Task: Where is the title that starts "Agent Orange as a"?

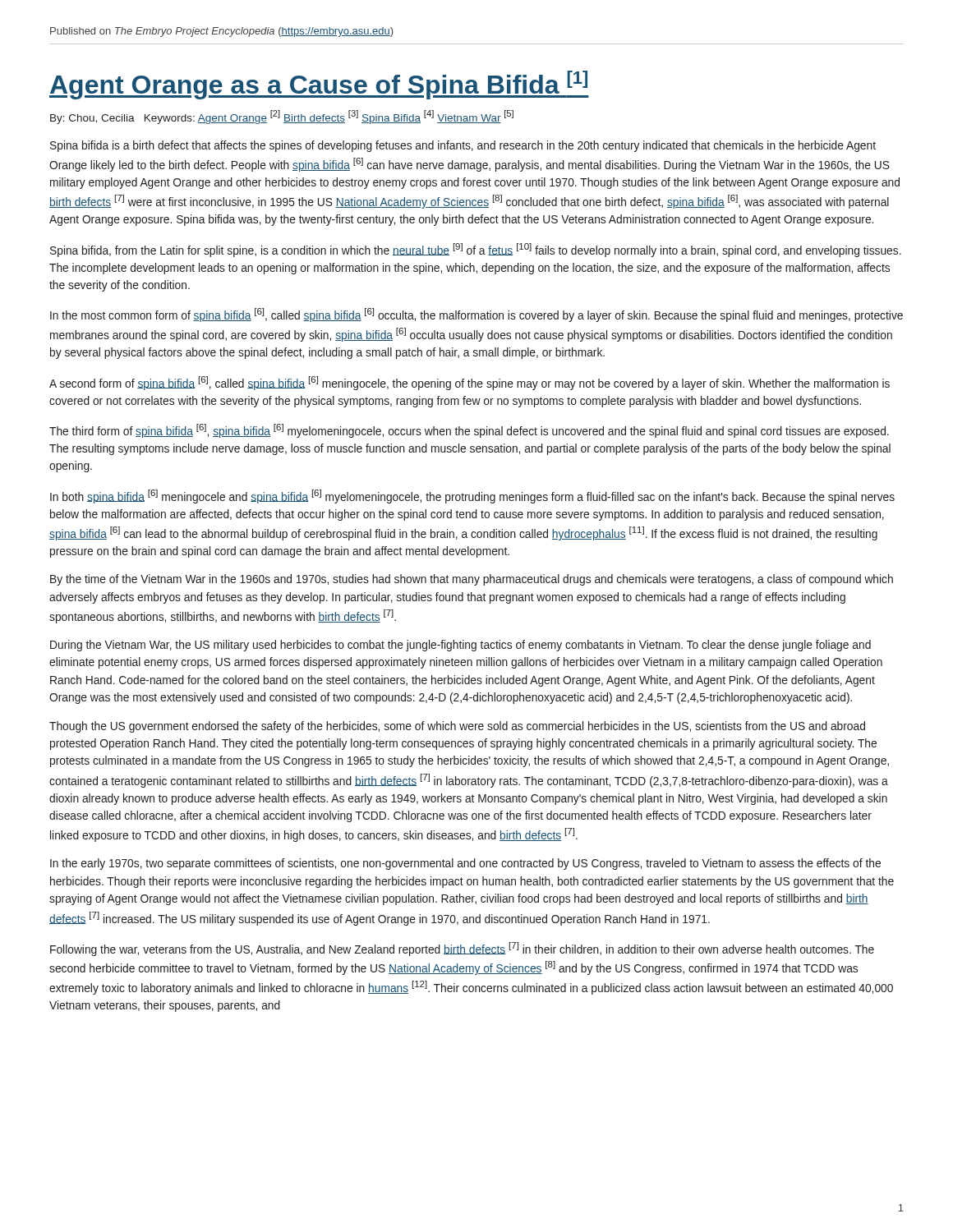Action: [319, 83]
